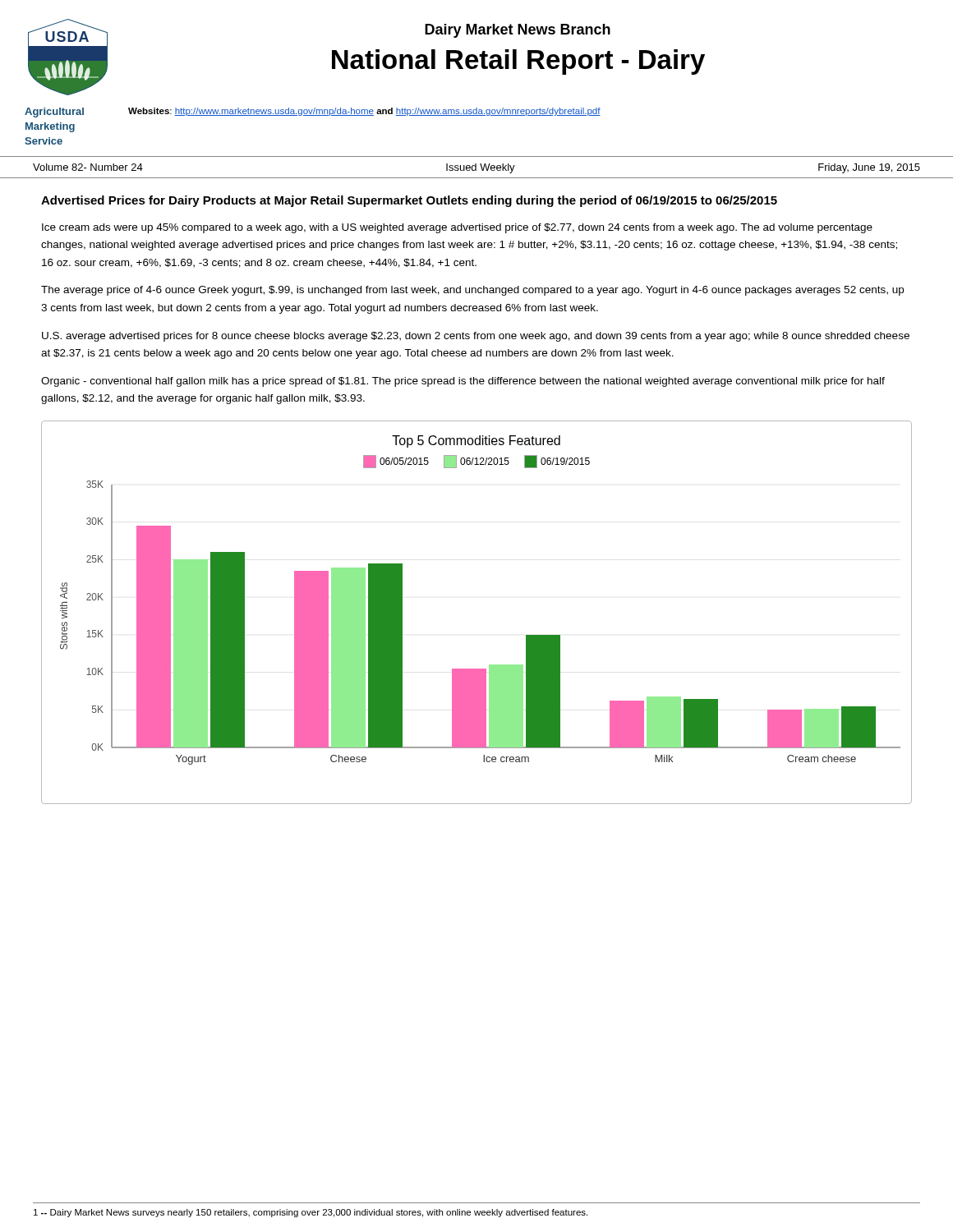Where is the title that starts "National Retail Report"?
Image resolution: width=953 pixels, height=1232 pixels.
(x=518, y=60)
